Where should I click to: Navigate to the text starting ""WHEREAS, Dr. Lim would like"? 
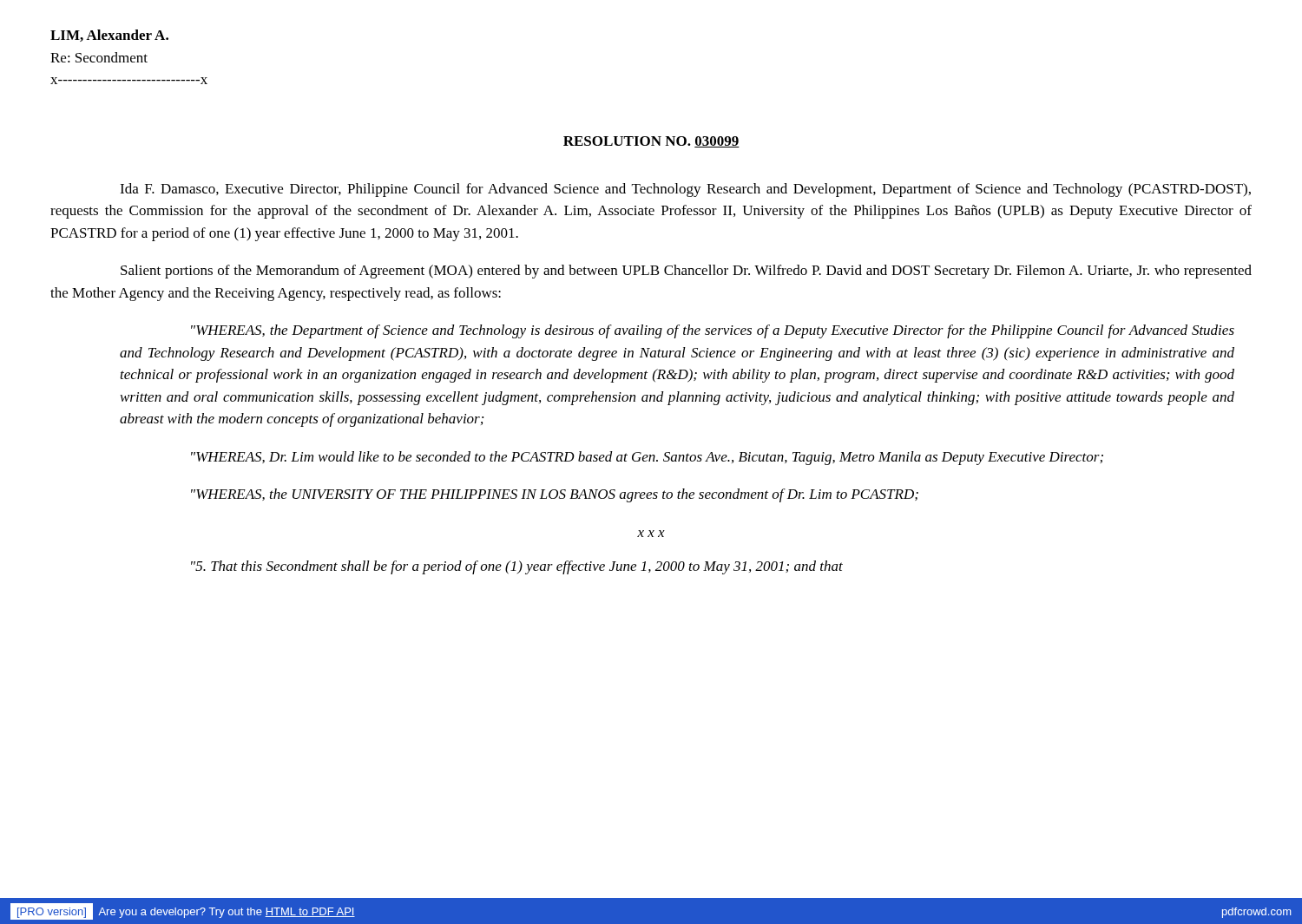click(647, 456)
